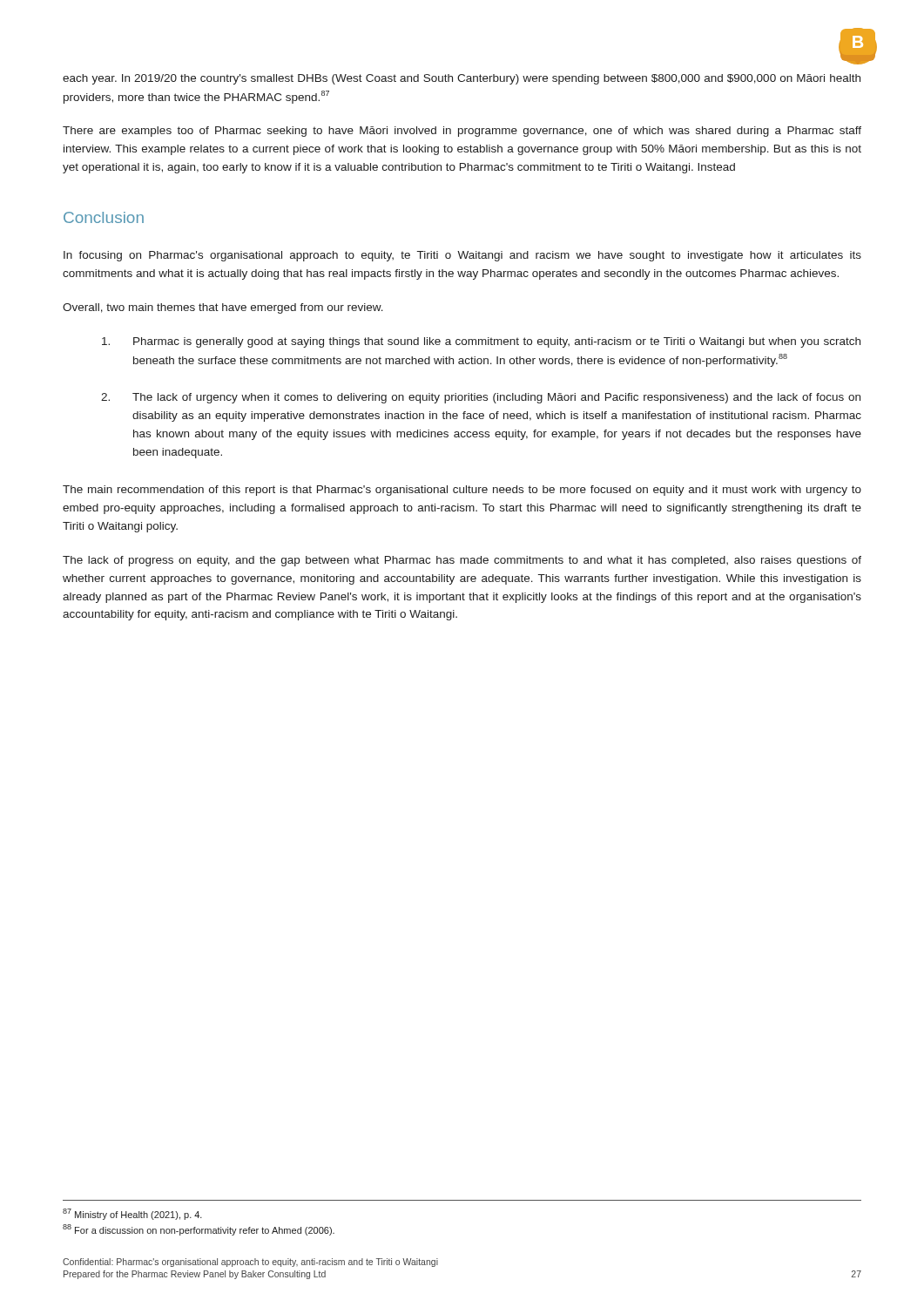Select the text starting "There are examples too of Pharmac seeking"
Screen dimensions: 1307x924
tap(462, 149)
